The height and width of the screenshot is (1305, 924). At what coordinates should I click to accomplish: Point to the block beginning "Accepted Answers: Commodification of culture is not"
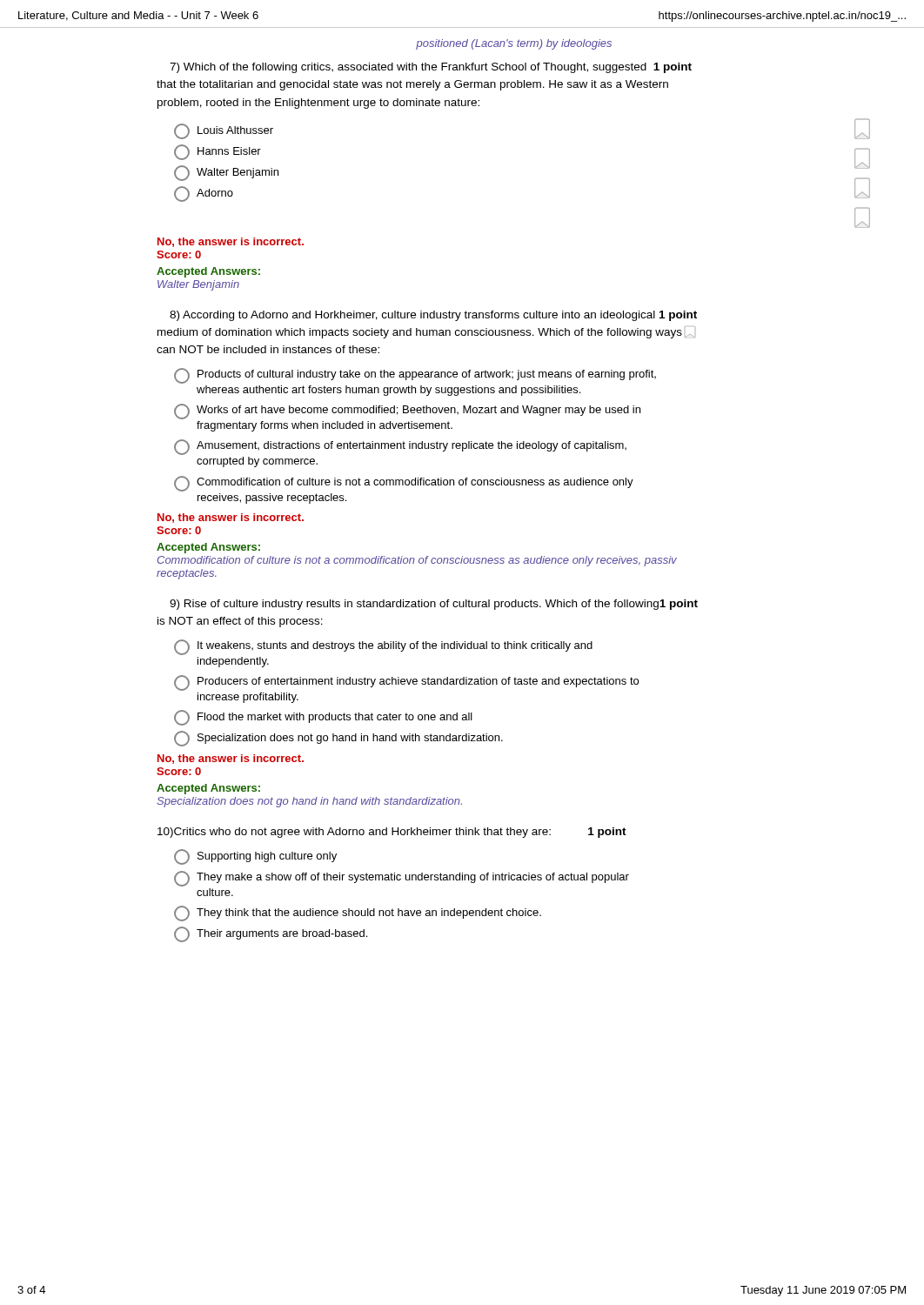coord(514,560)
